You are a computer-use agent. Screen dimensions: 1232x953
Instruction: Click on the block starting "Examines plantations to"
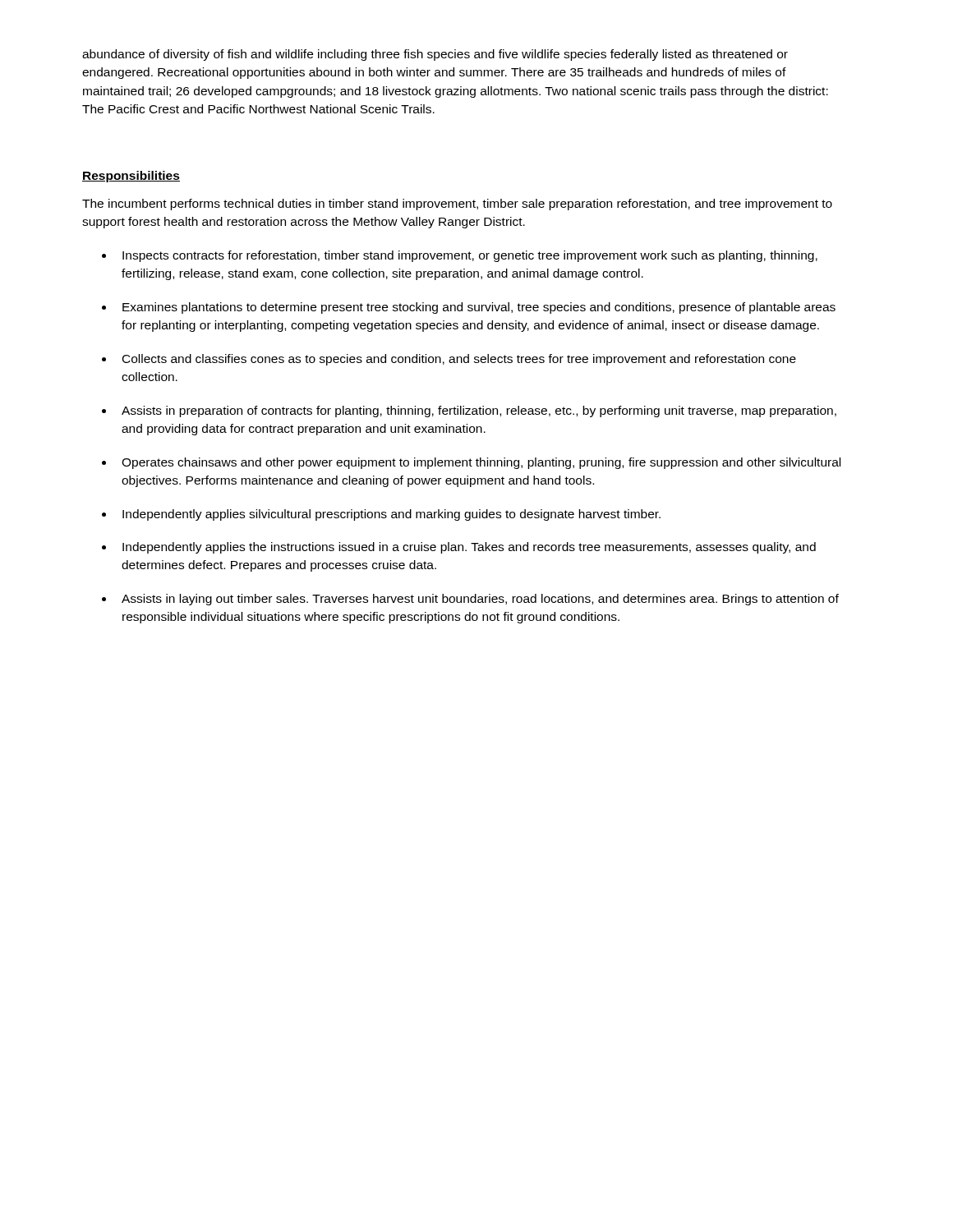pos(479,316)
